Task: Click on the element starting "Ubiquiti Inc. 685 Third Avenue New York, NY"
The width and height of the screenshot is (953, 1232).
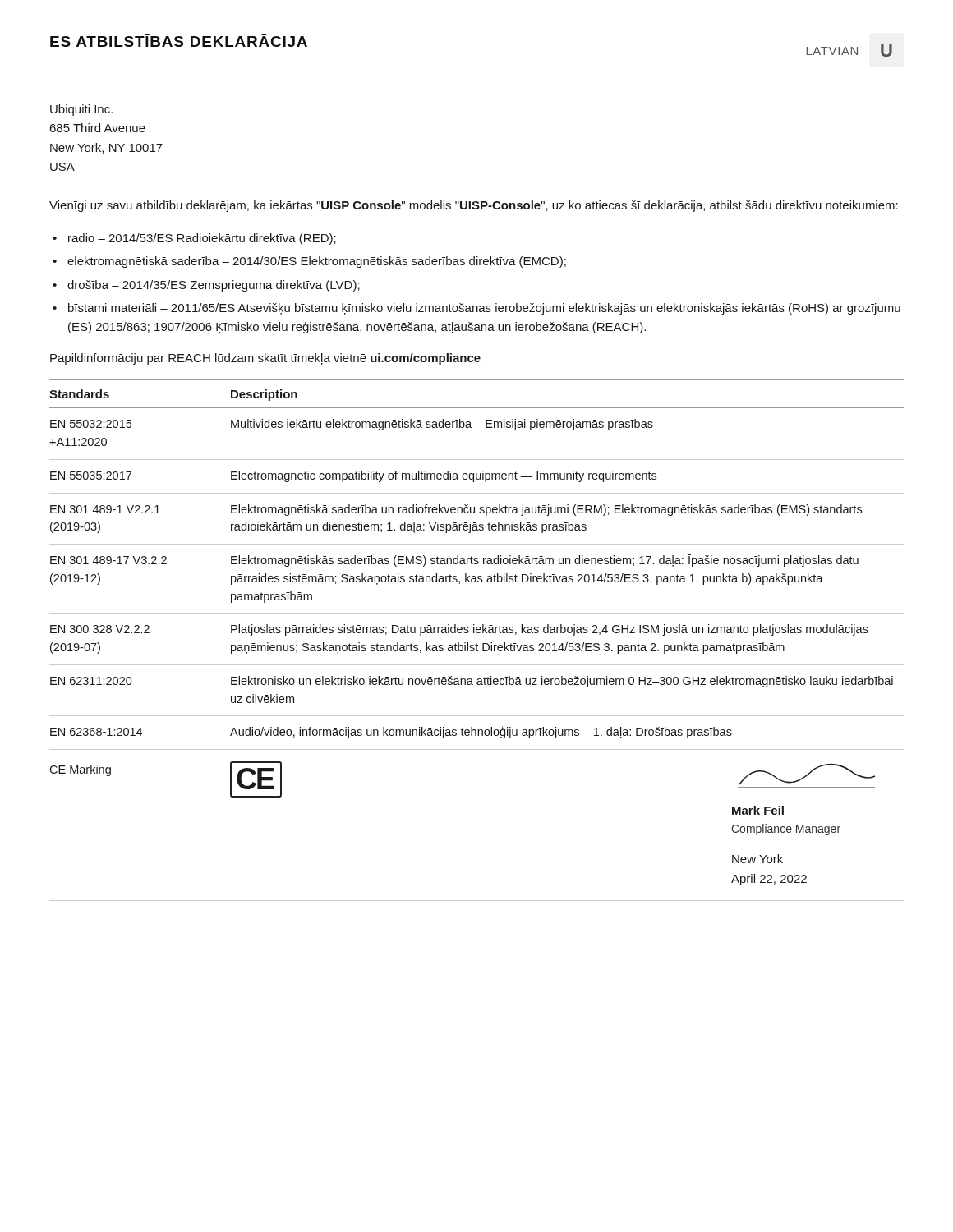Action: pyautogui.click(x=106, y=137)
